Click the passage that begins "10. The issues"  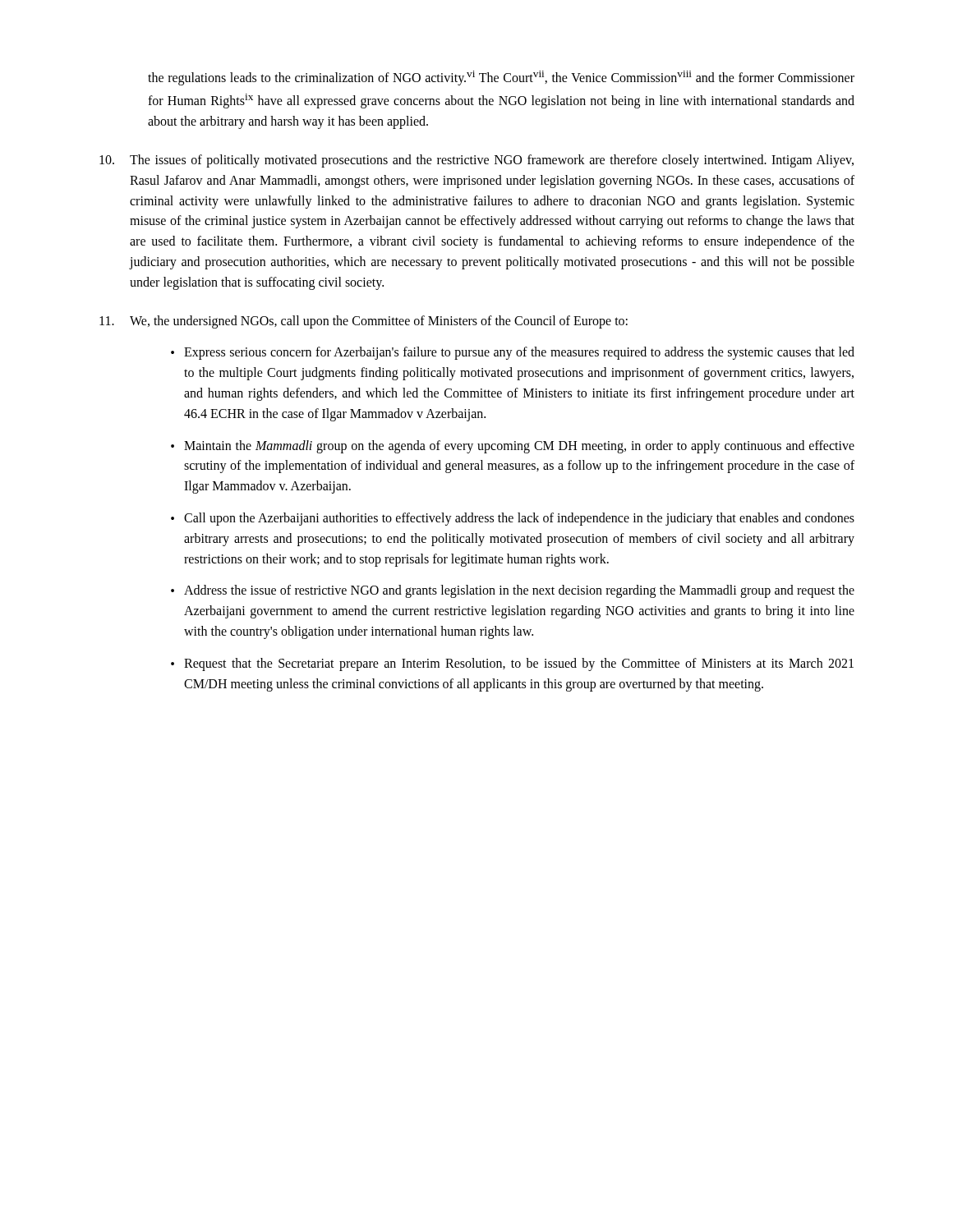coord(476,222)
